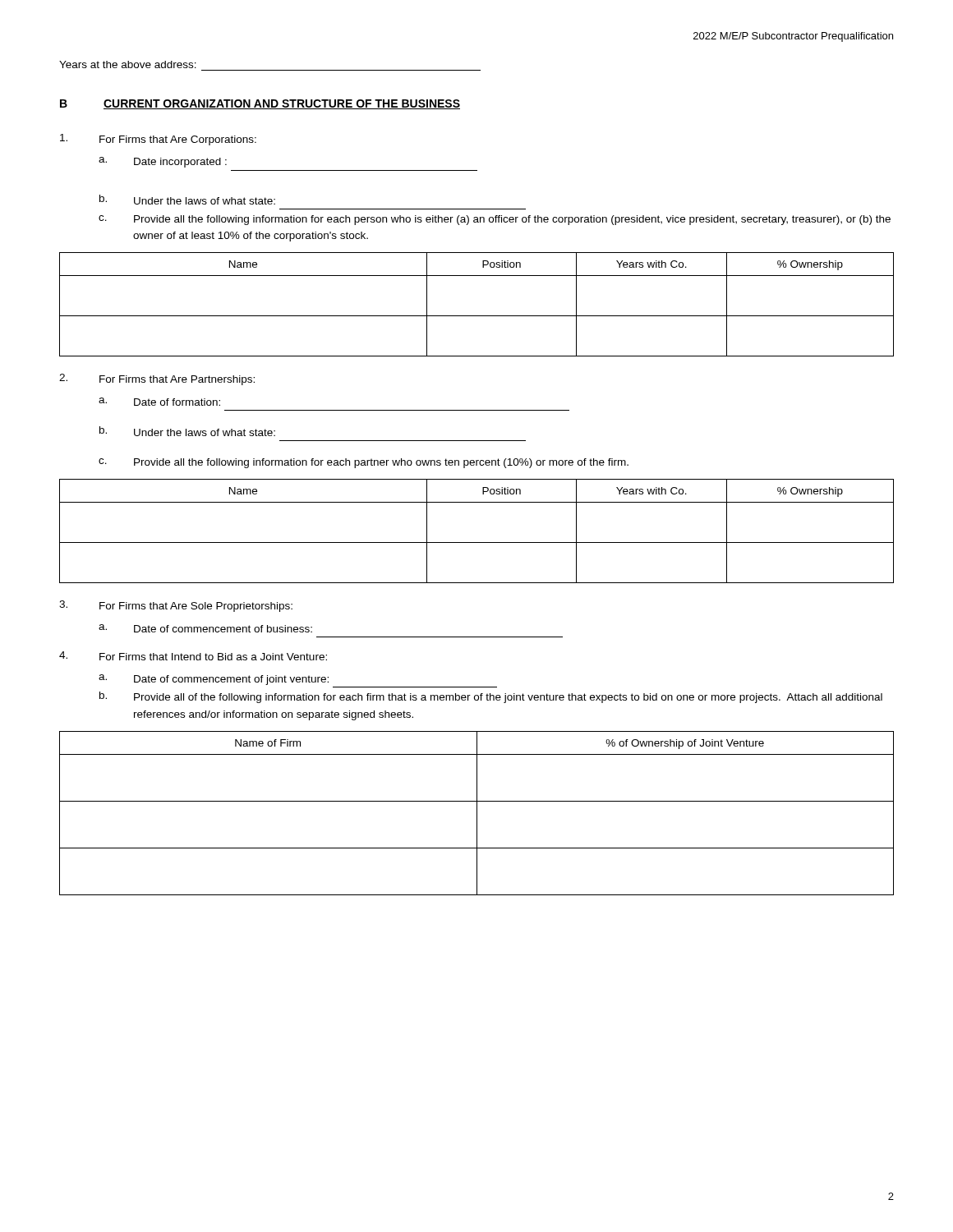Locate the table with the text "% of Ownership of"
Screen dimensions: 1232x953
[x=476, y=813]
